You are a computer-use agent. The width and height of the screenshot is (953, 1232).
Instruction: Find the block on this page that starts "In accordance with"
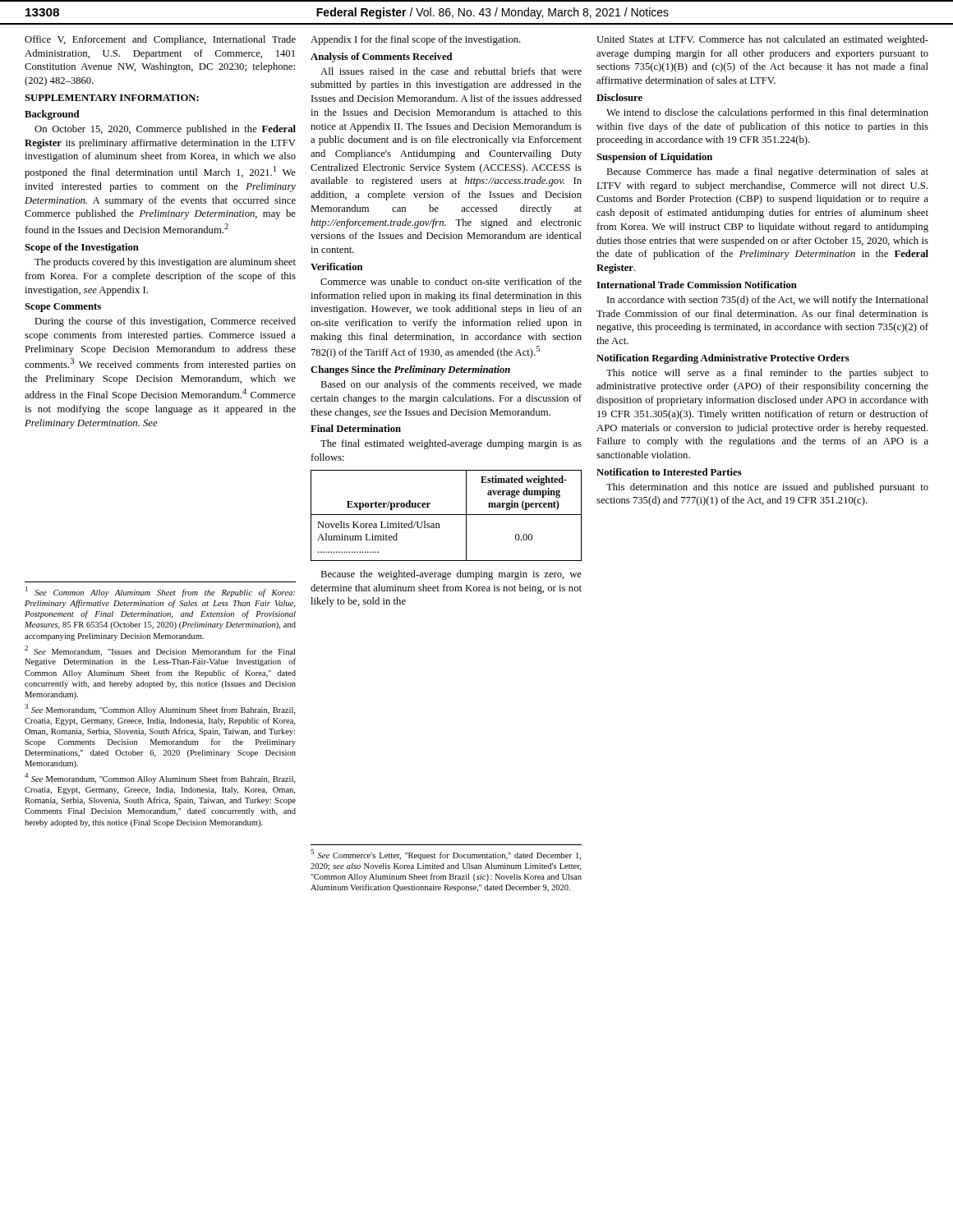762,321
